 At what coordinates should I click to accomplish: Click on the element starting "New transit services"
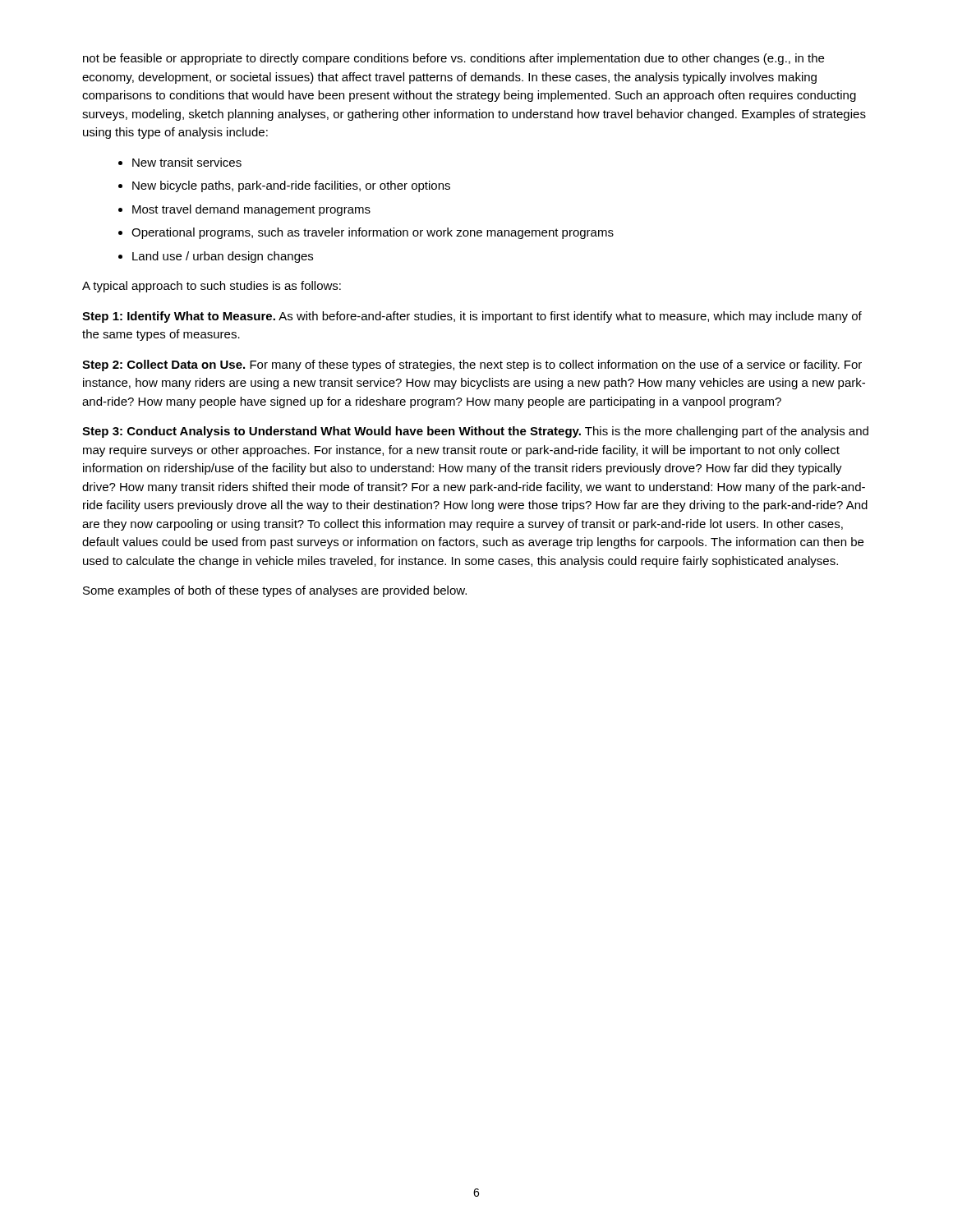click(187, 162)
